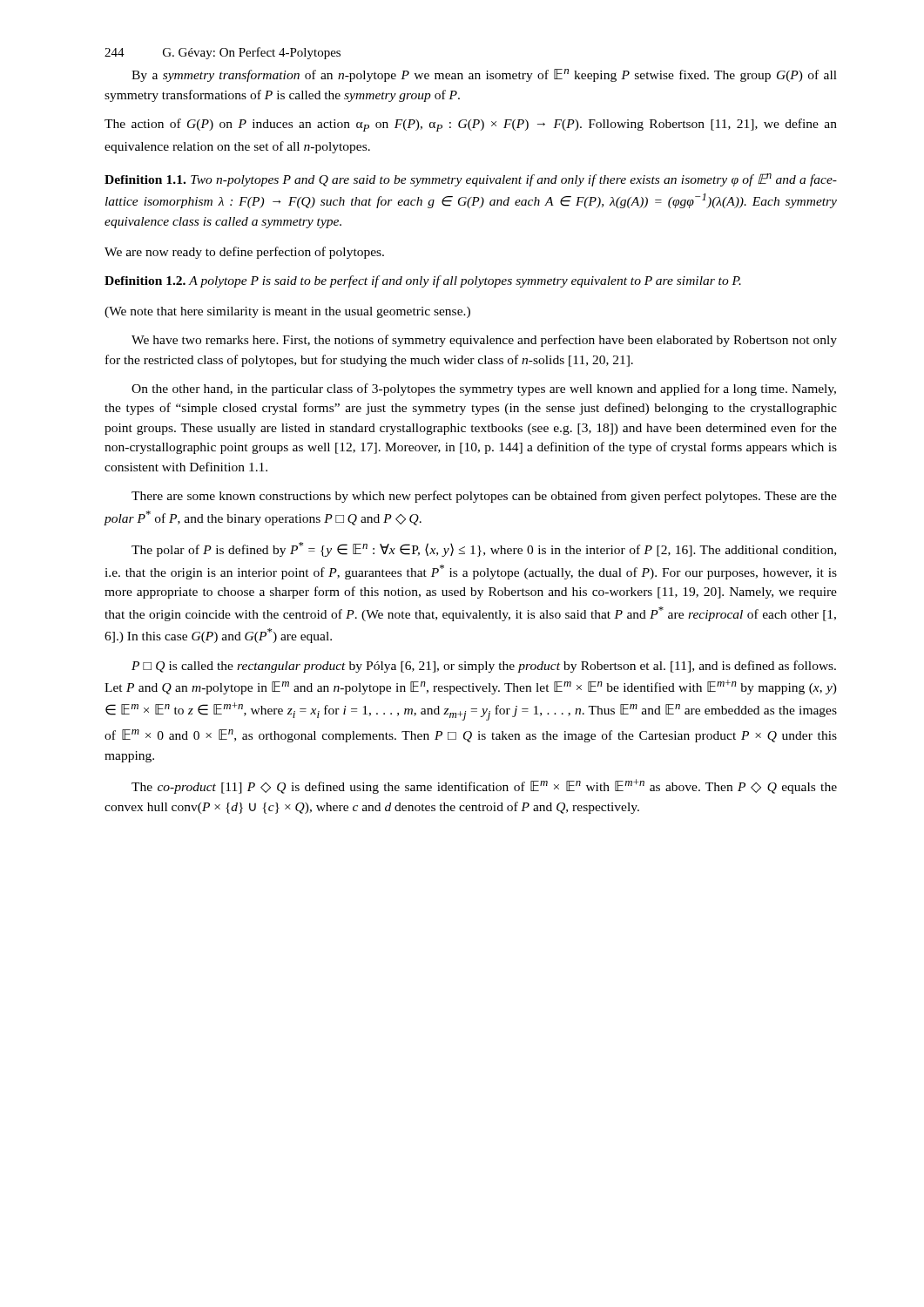Locate the text block that reads "By a symmetry transformation of an"
The width and height of the screenshot is (924, 1307).
click(471, 84)
